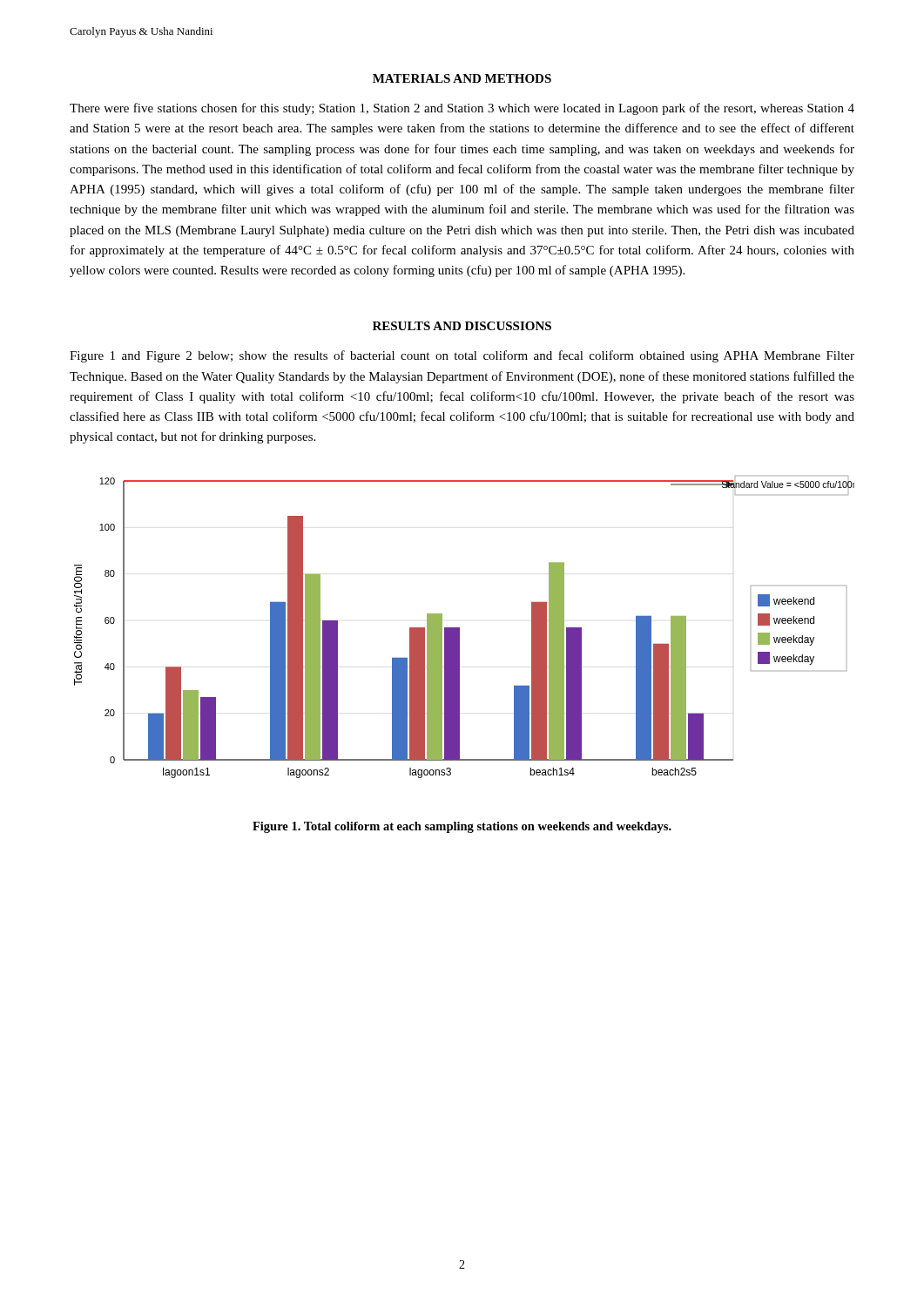Navigate to the passage starting "There were five stations chosen for"
The height and width of the screenshot is (1307, 924).
click(462, 189)
